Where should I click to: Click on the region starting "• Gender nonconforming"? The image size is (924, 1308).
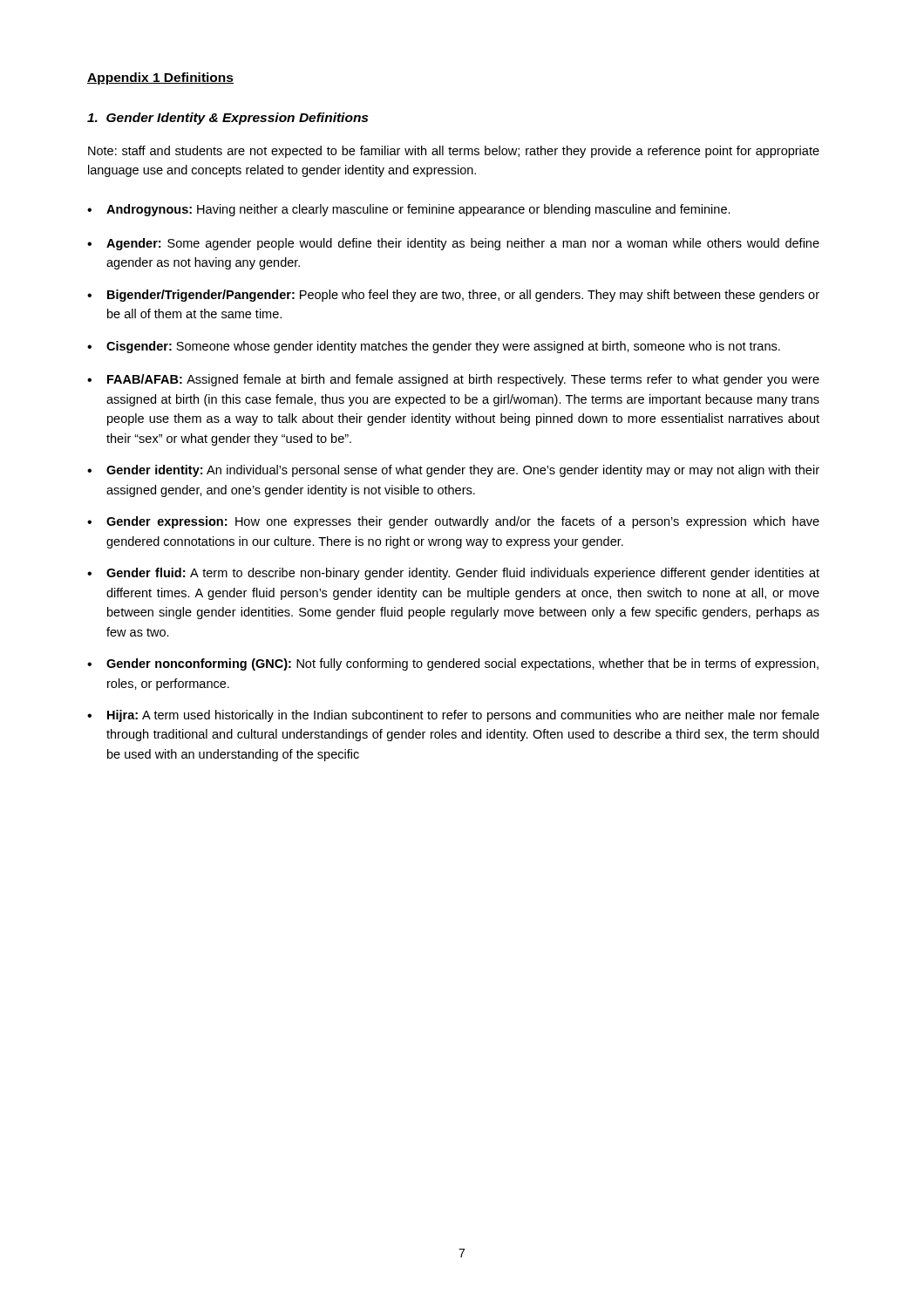[x=453, y=674]
